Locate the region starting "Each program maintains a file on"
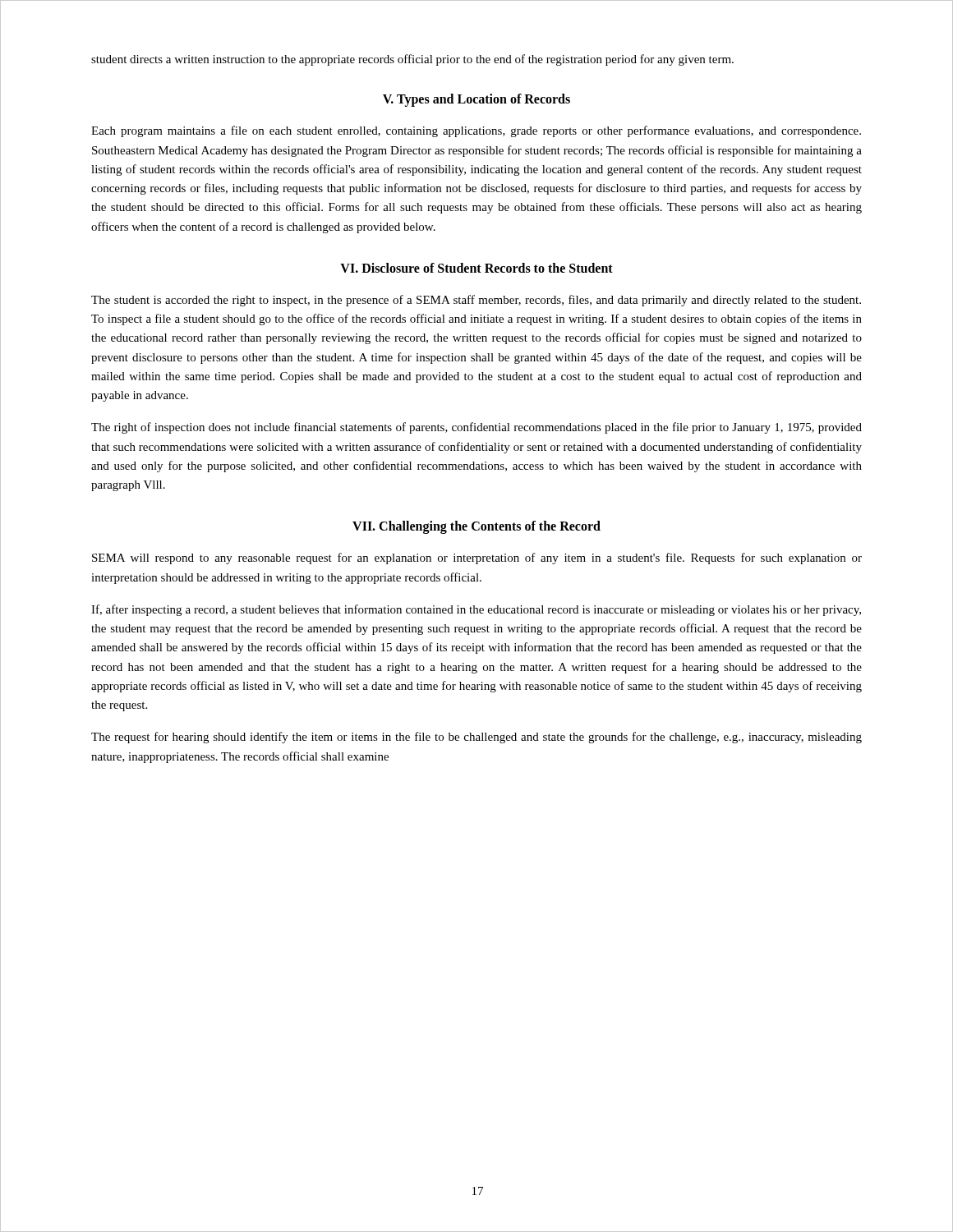 pyautogui.click(x=476, y=179)
